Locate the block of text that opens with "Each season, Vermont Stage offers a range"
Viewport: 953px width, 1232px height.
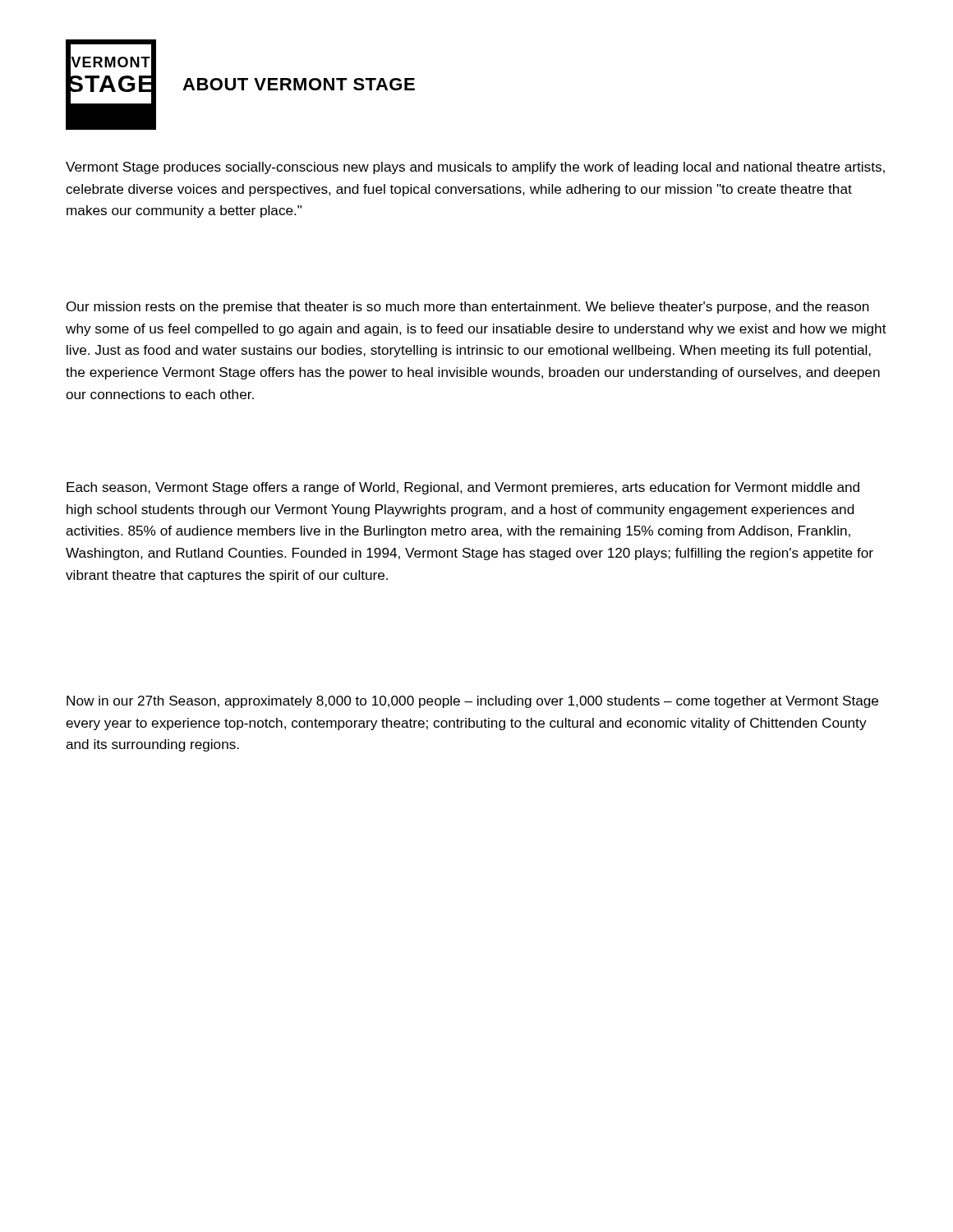pyautogui.click(x=470, y=531)
